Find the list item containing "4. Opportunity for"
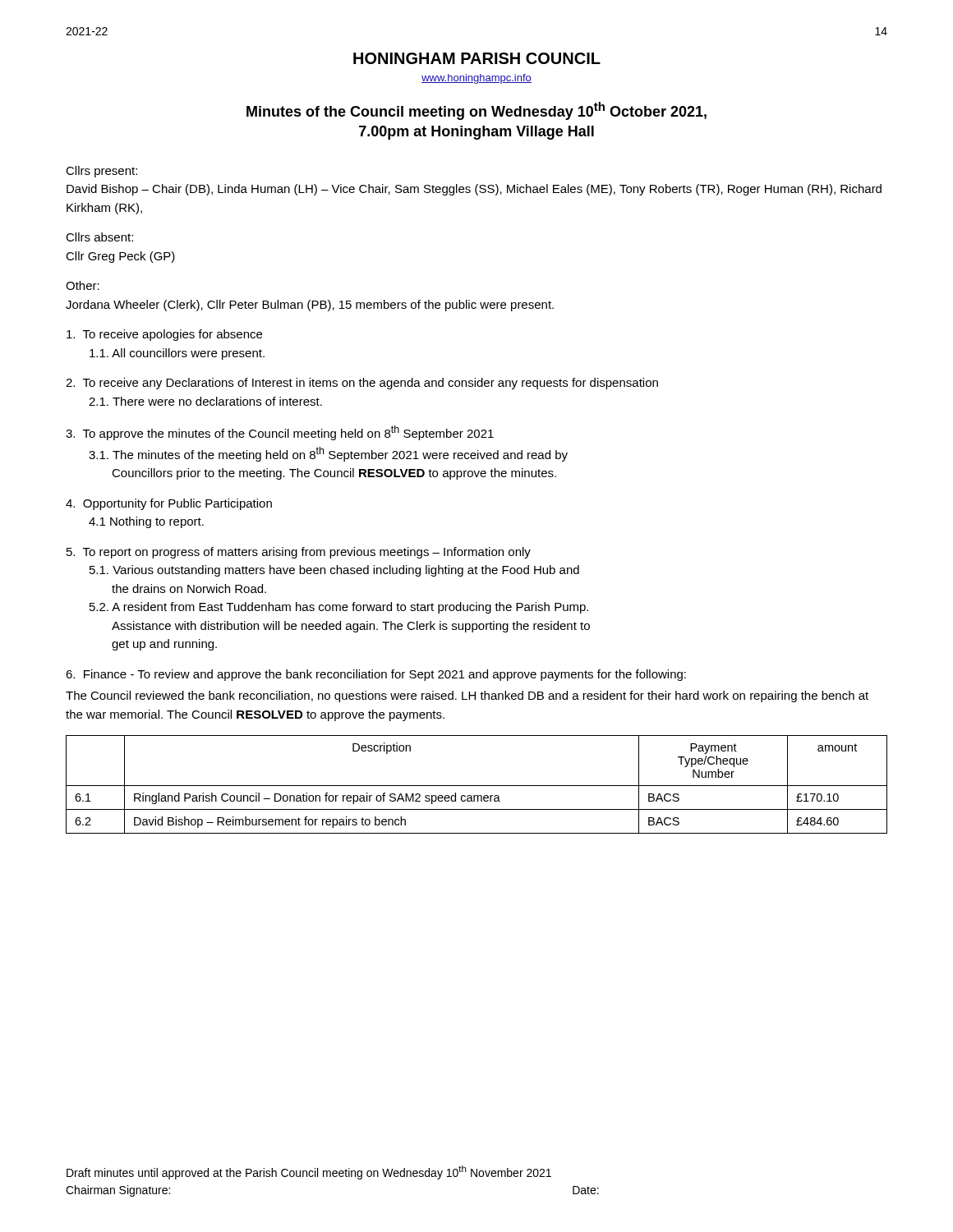This screenshot has height=1232, width=953. [x=169, y=504]
